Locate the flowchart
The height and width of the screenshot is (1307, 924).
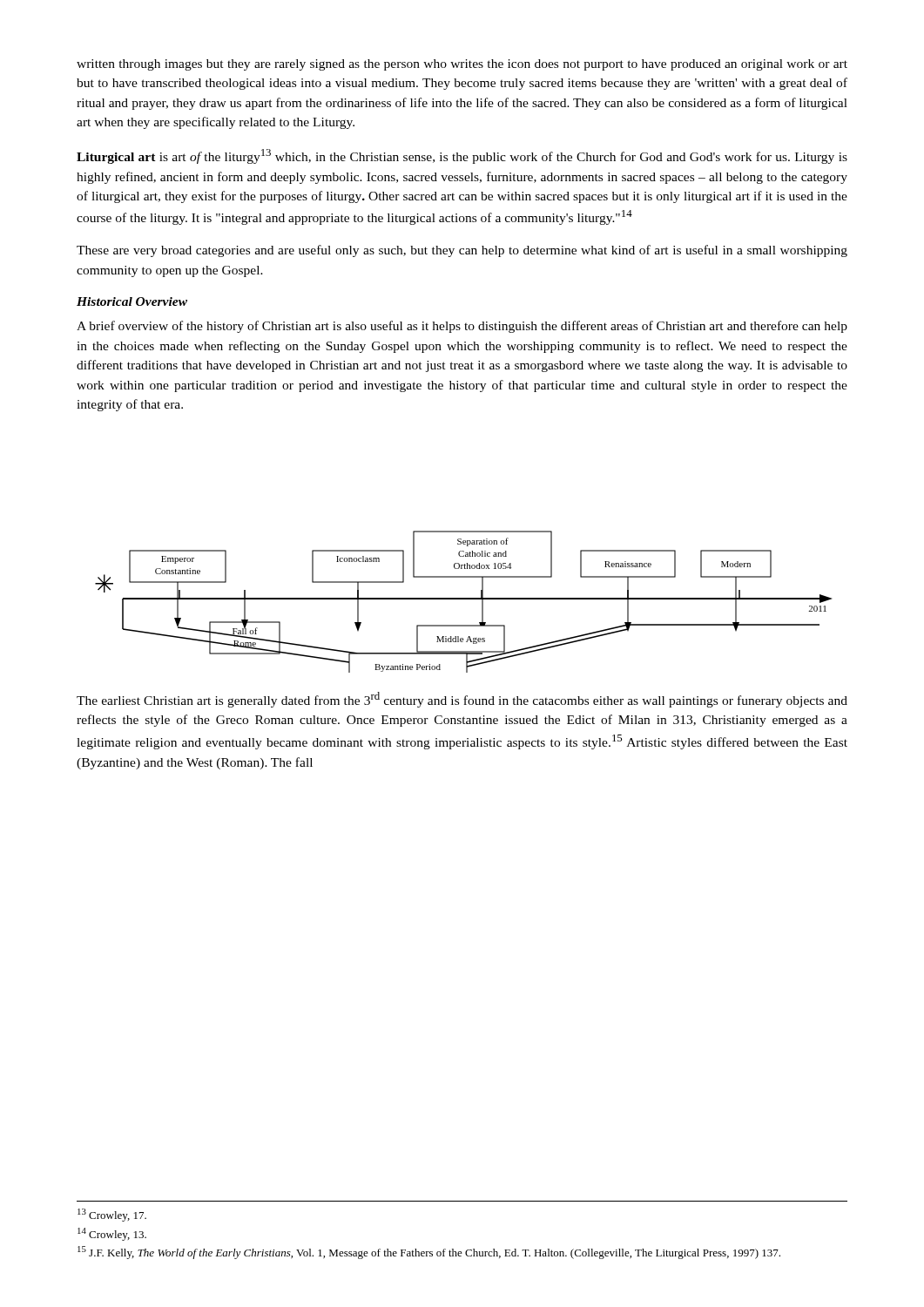(462, 555)
